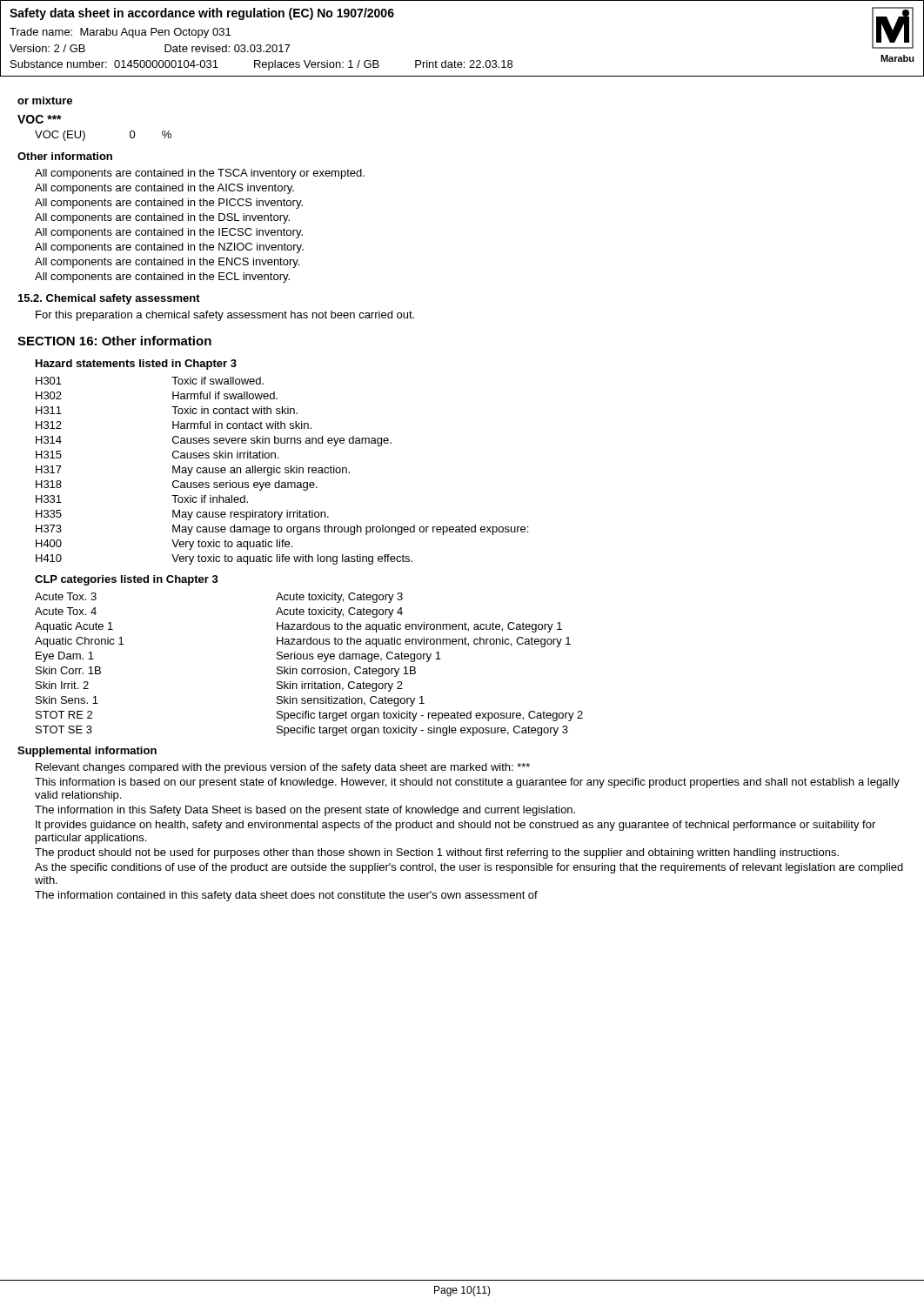Click on the table containing "Very toxic to"
924x1305 pixels.
pos(462,469)
